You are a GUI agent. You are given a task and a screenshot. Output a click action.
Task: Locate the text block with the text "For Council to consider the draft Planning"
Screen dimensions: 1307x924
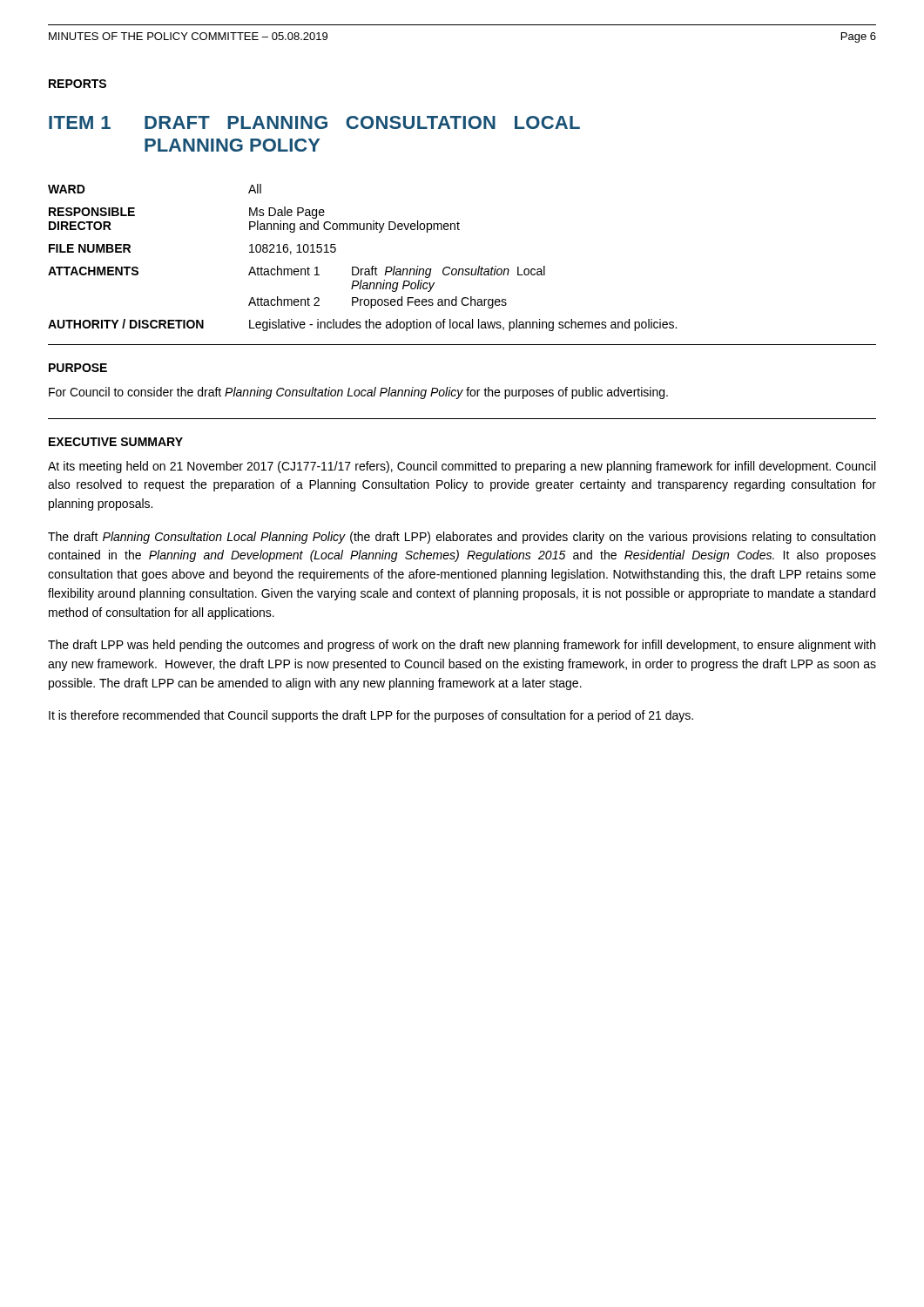pos(358,392)
